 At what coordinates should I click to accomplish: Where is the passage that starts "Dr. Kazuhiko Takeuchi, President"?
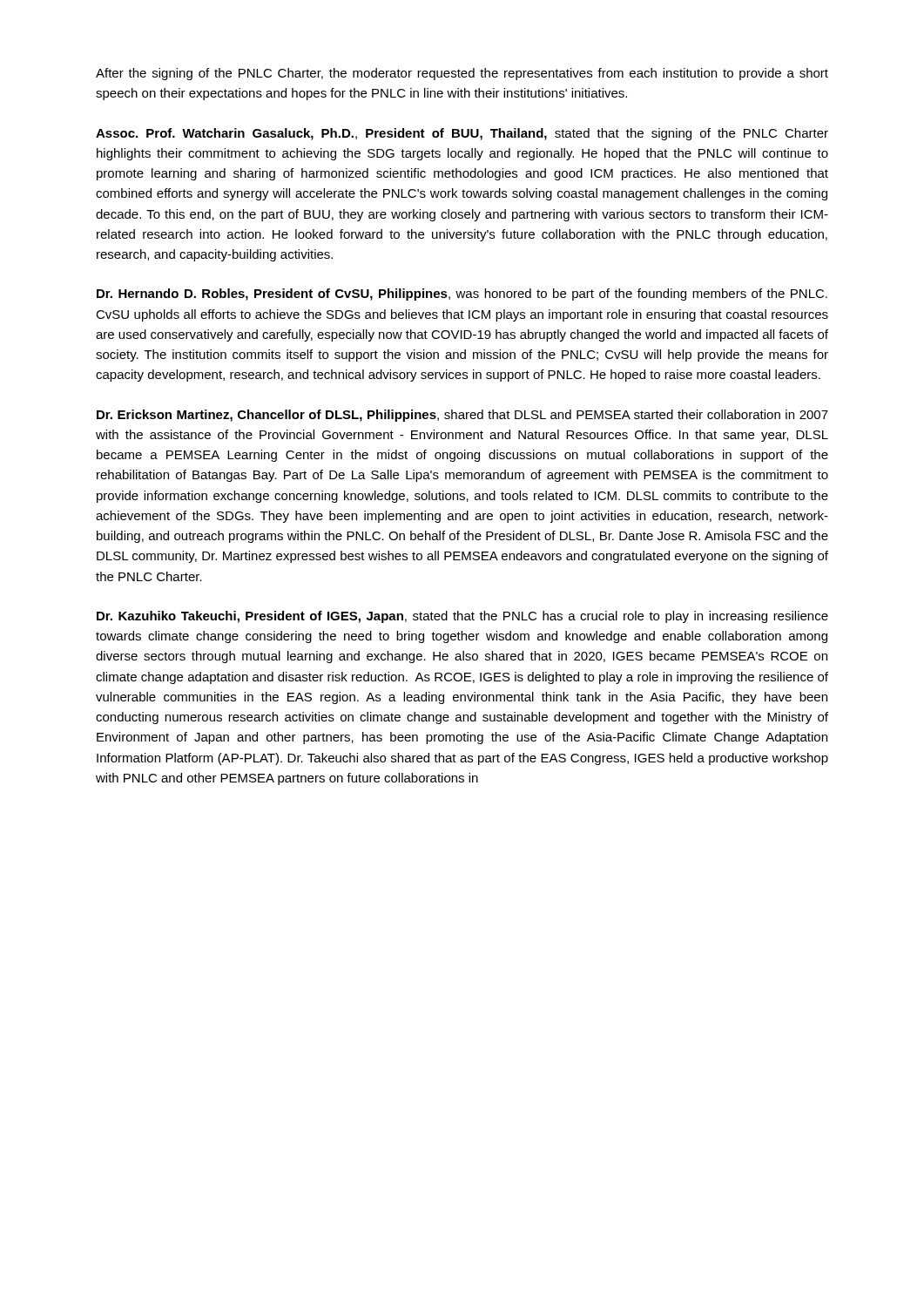462,696
